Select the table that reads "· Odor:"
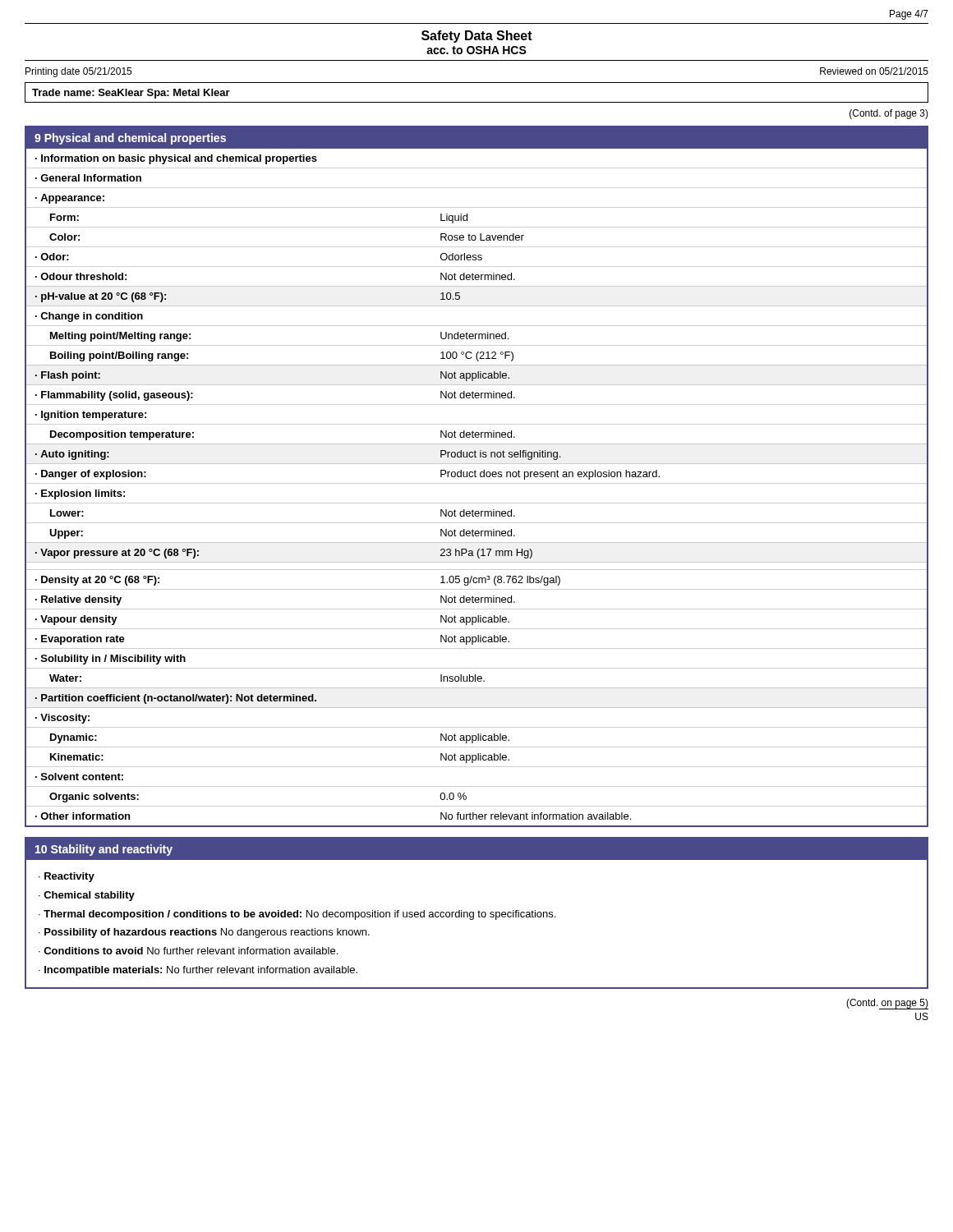Screen dimensions: 1232x953 (x=476, y=487)
